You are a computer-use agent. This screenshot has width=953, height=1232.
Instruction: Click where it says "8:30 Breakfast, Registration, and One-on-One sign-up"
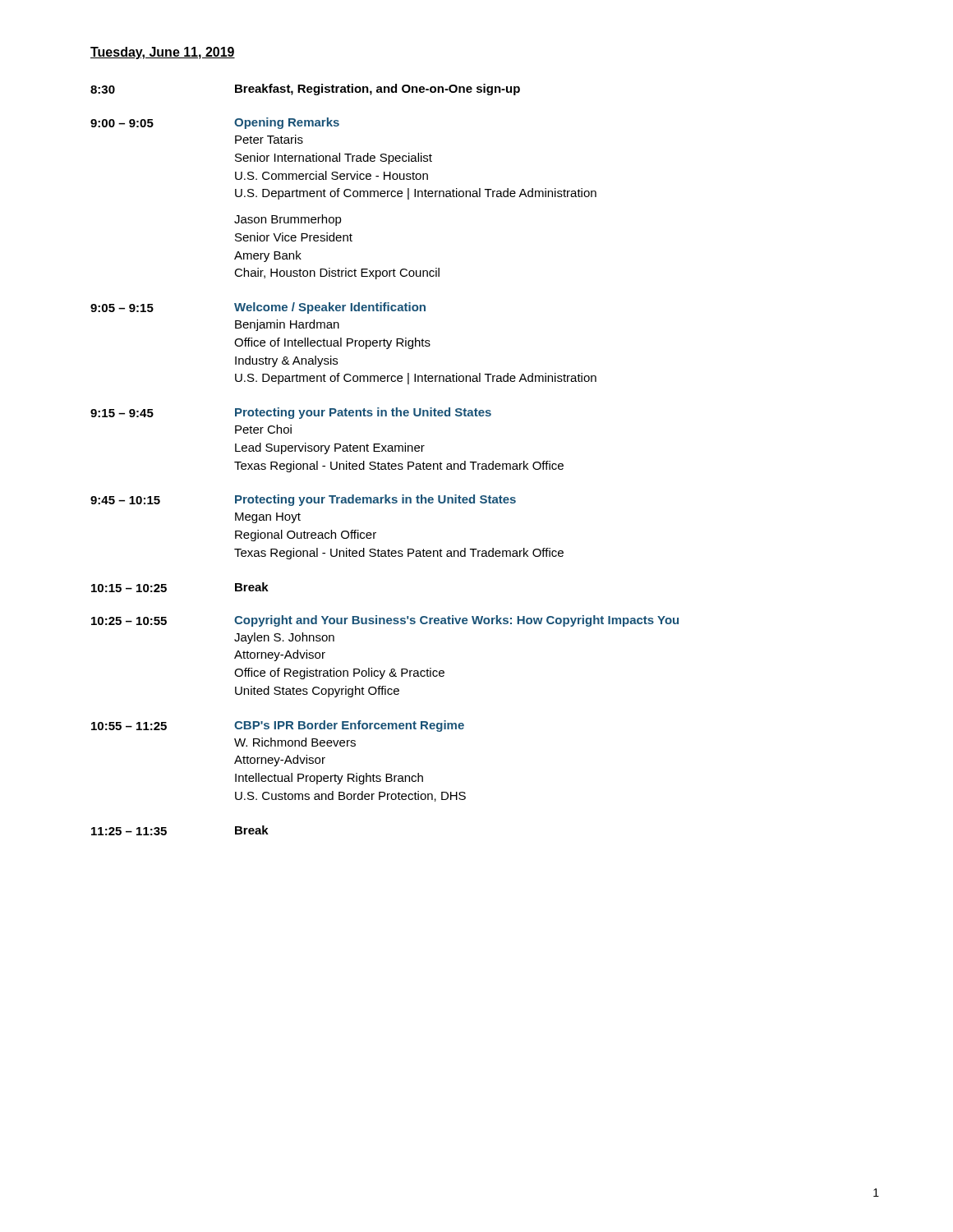tap(485, 89)
